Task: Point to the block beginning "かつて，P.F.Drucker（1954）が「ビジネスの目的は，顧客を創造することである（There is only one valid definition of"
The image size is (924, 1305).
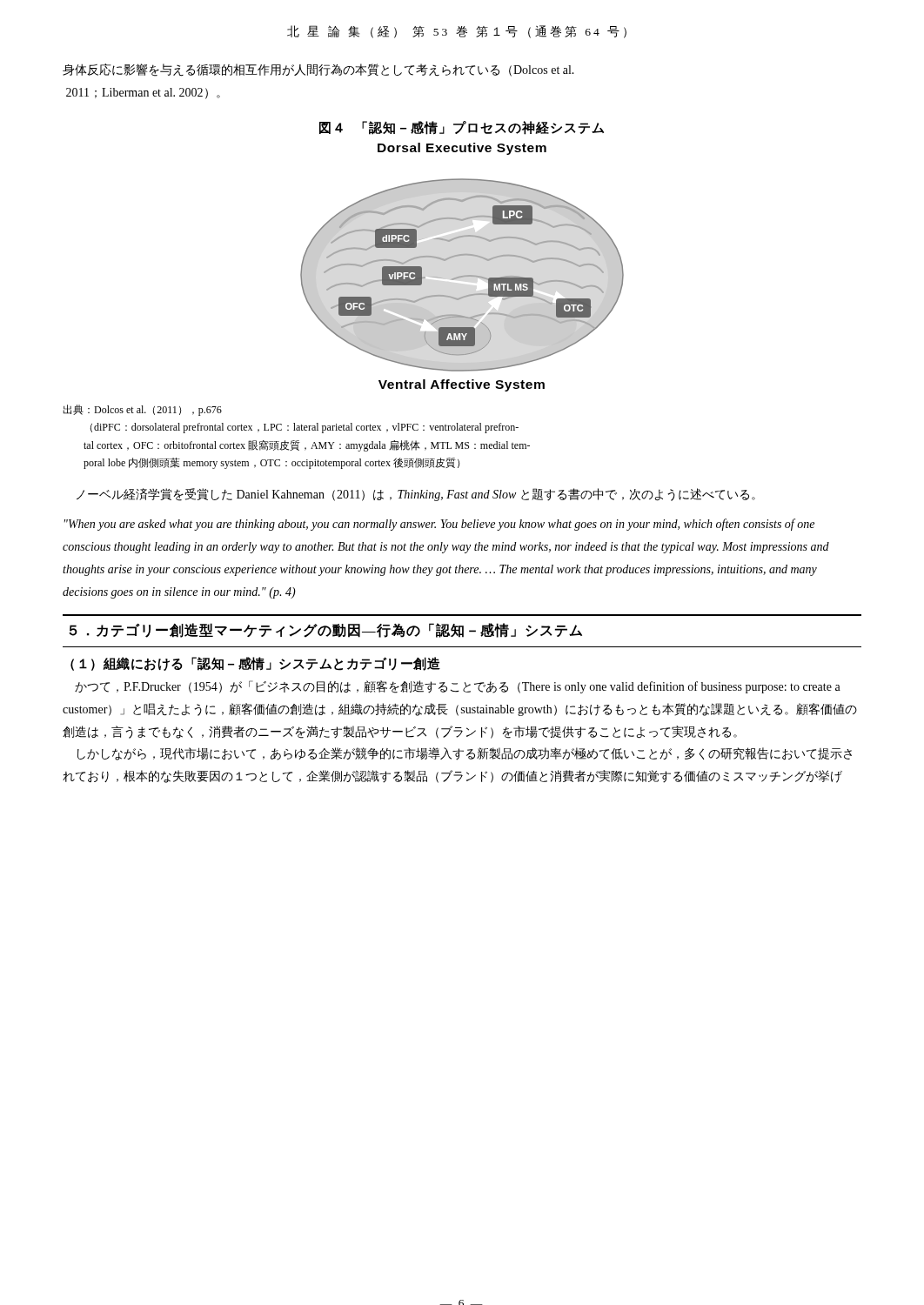Action: click(x=460, y=709)
